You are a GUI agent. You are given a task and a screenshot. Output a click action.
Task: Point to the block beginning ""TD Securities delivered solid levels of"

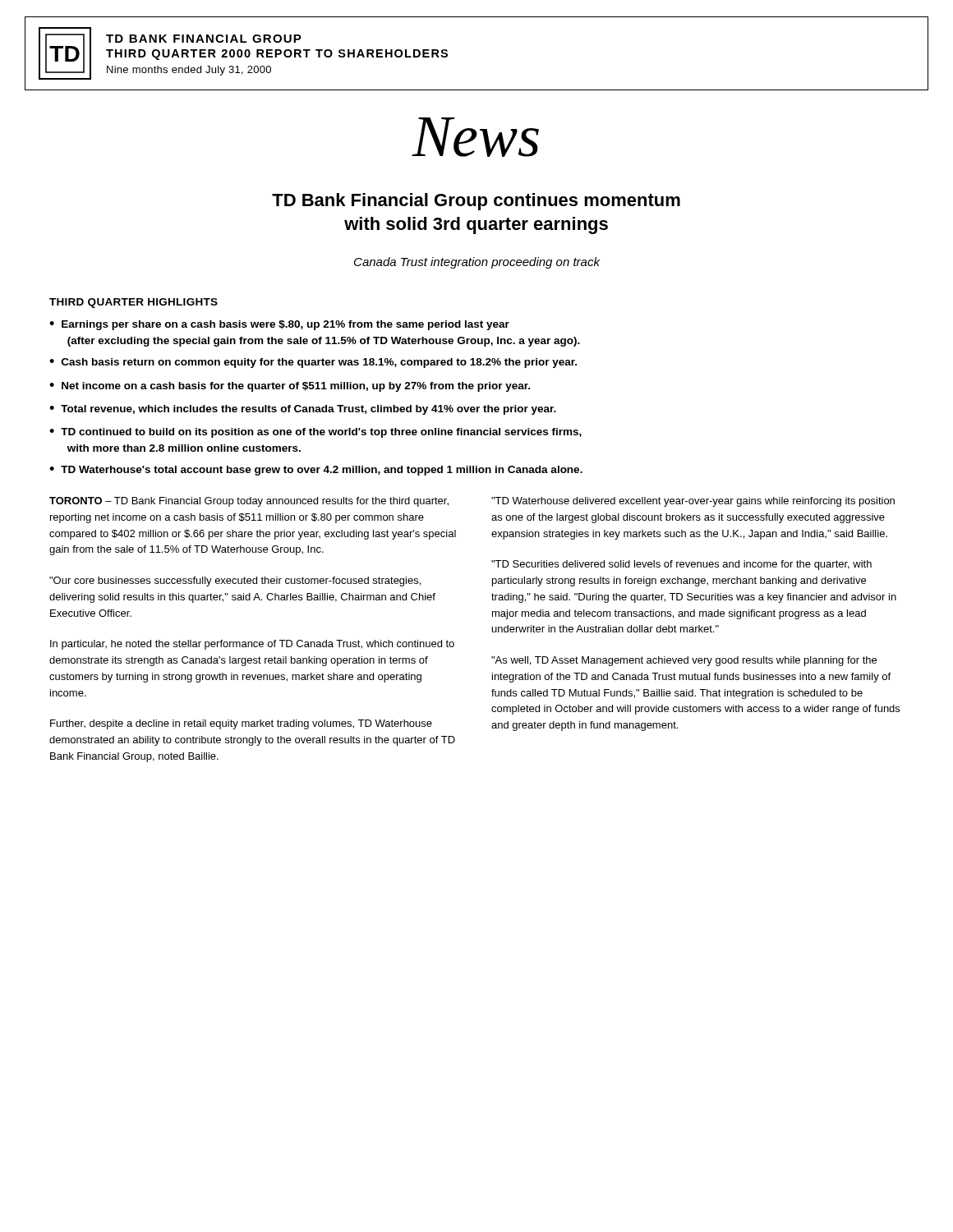(694, 596)
